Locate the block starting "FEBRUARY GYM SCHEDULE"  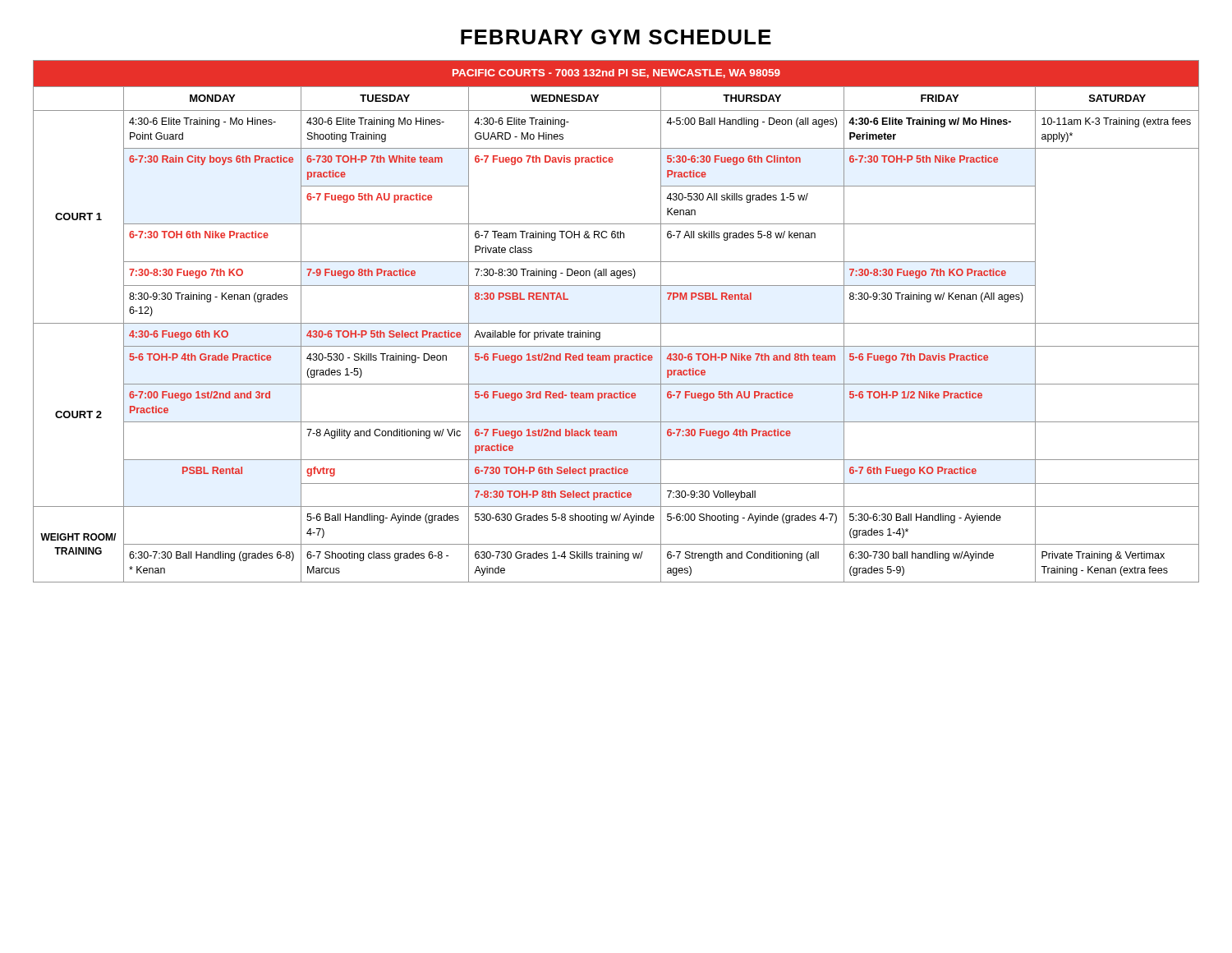616,37
